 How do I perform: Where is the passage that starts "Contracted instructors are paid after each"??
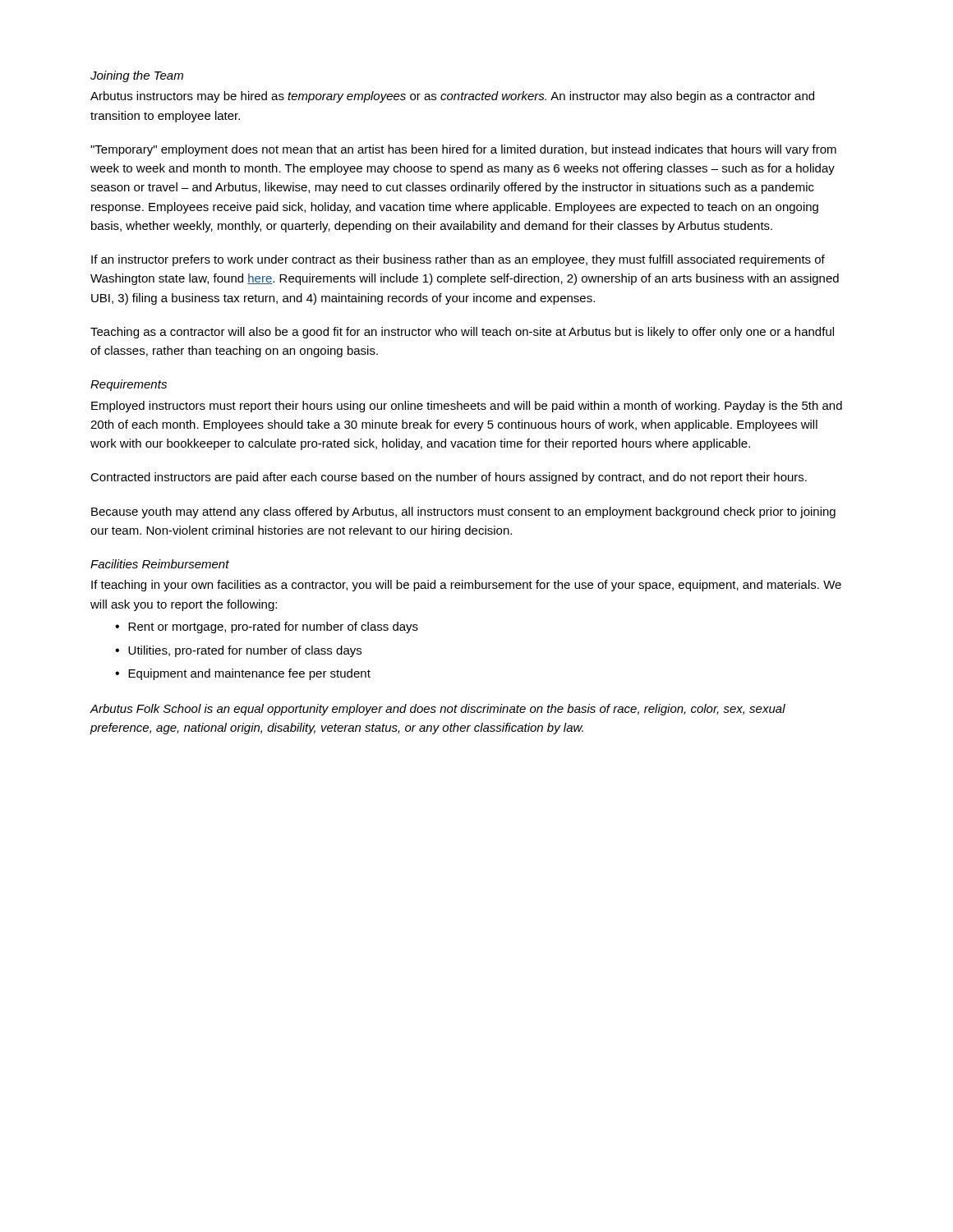pyautogui.click(x=449, y=477)
